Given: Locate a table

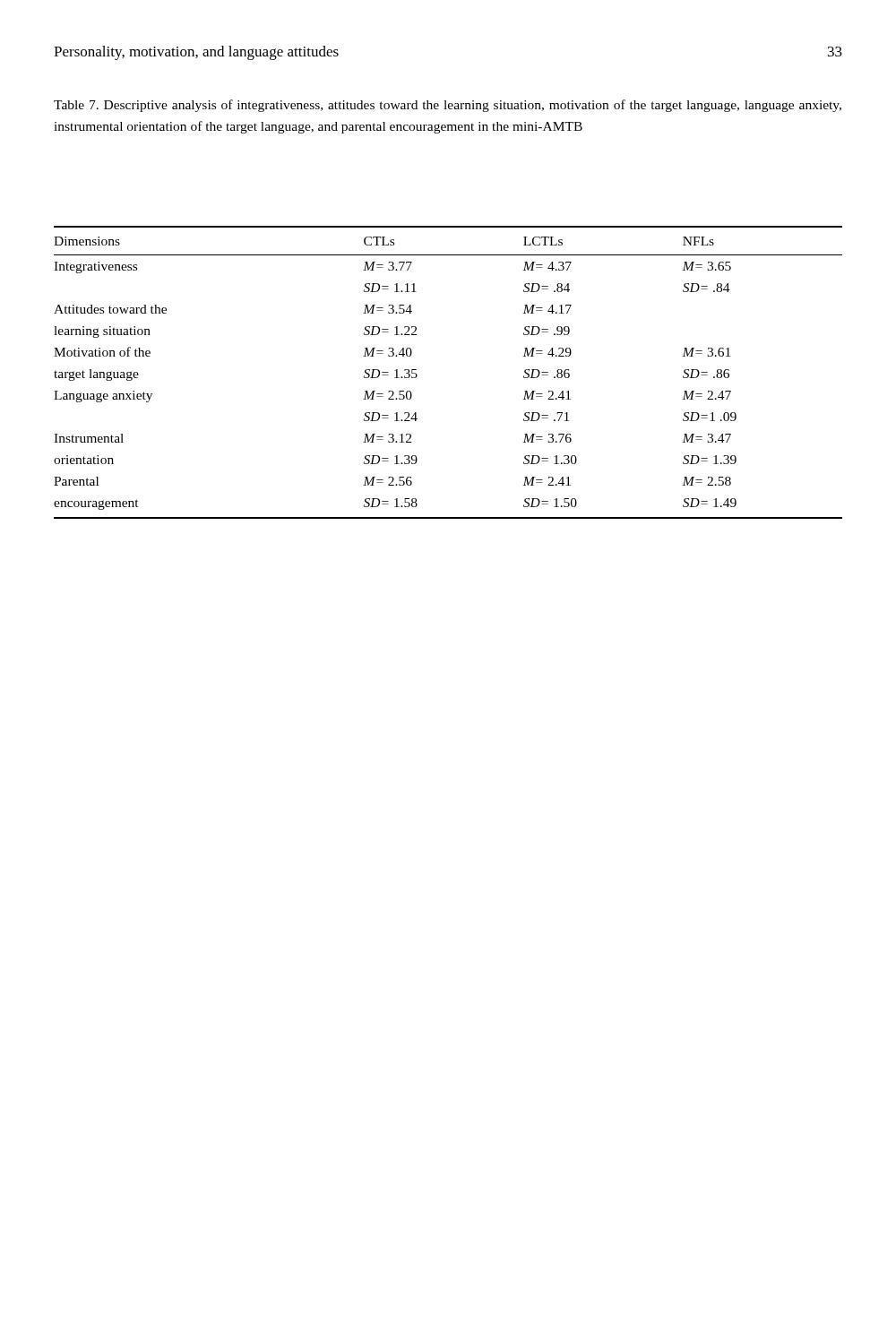Looking at the screenshot, I should click(448, 372).
